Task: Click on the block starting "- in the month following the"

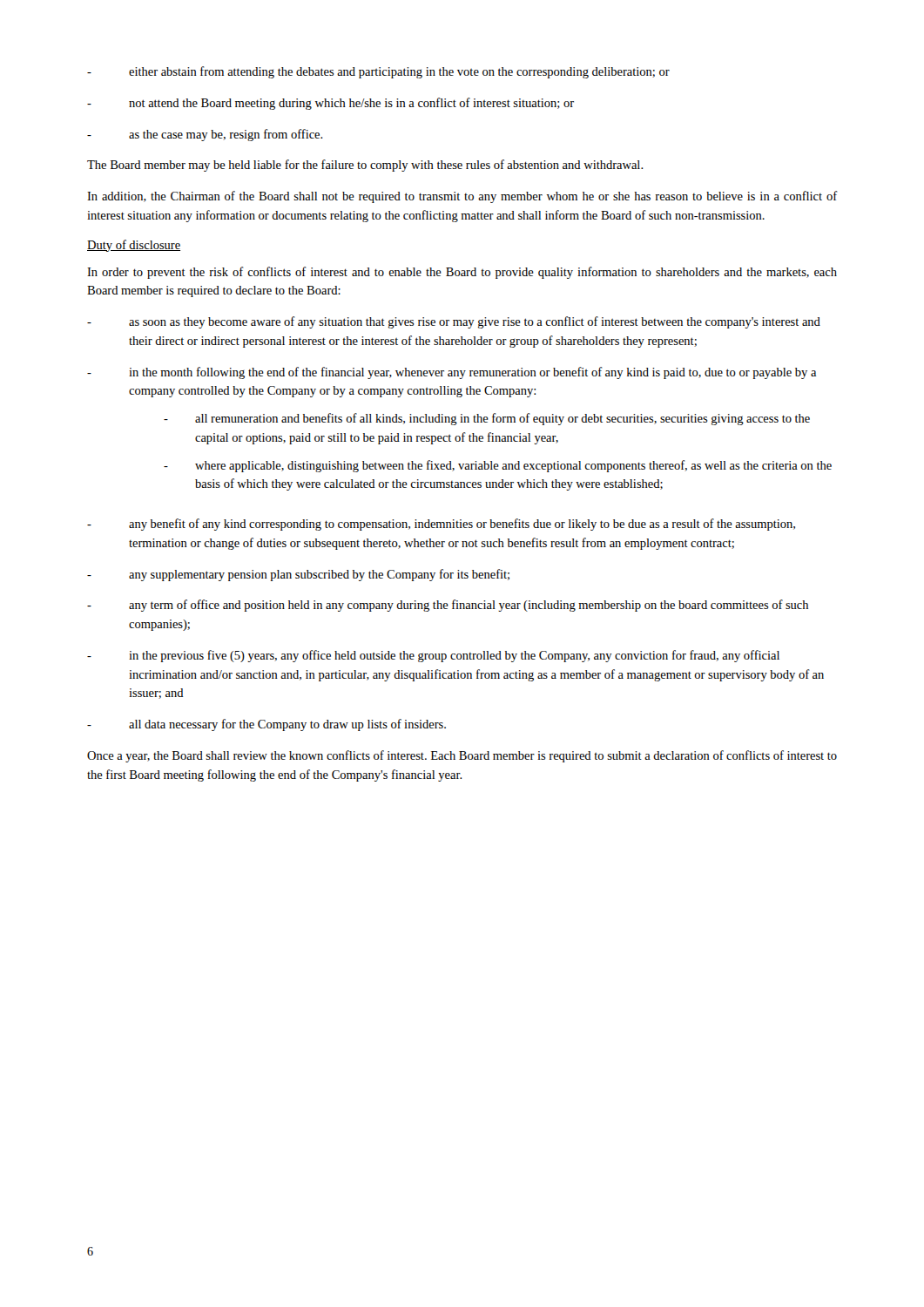Action: (x=462, y=433)
